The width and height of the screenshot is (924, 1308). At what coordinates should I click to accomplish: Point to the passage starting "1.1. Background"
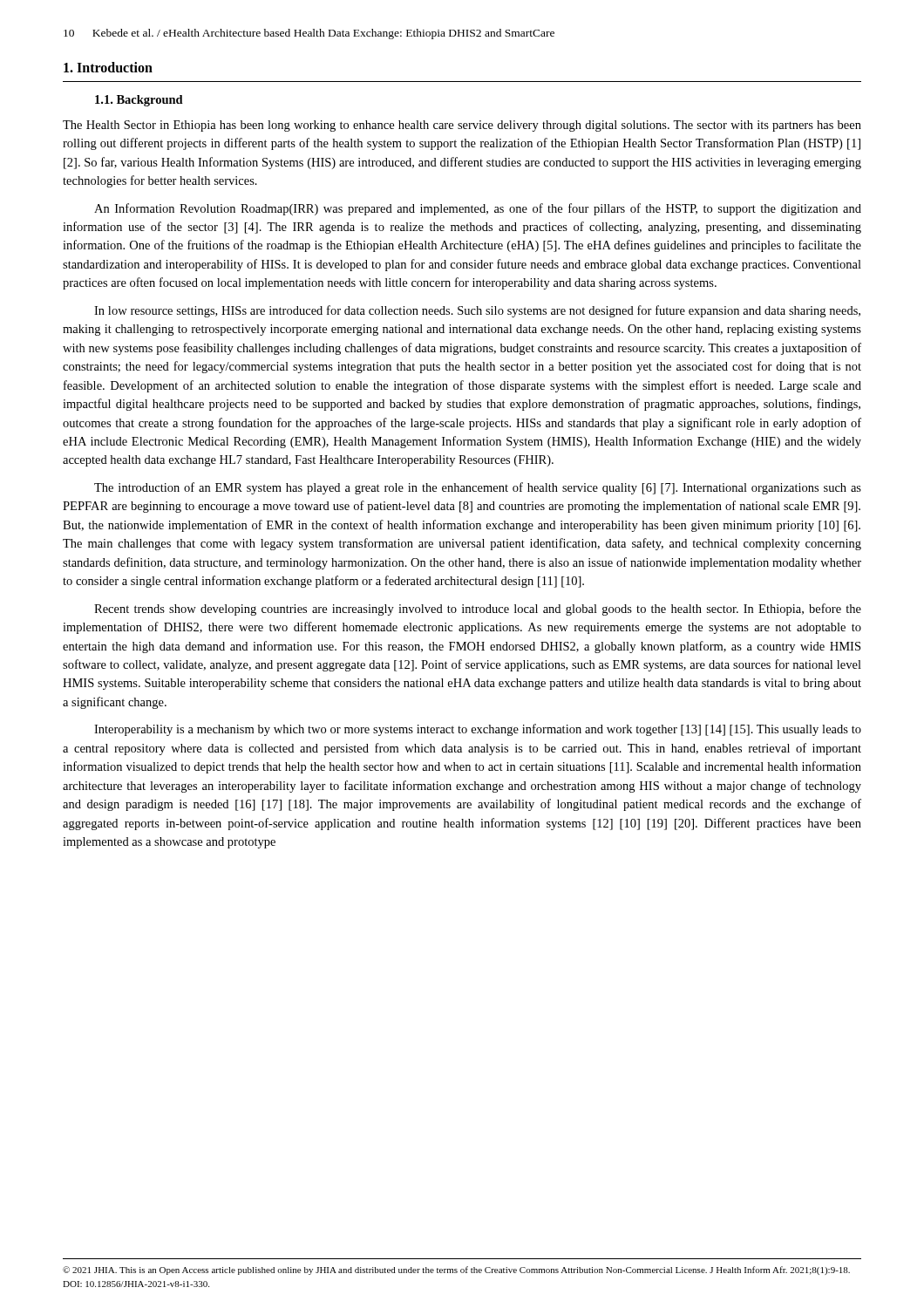(x=139, y=101)
